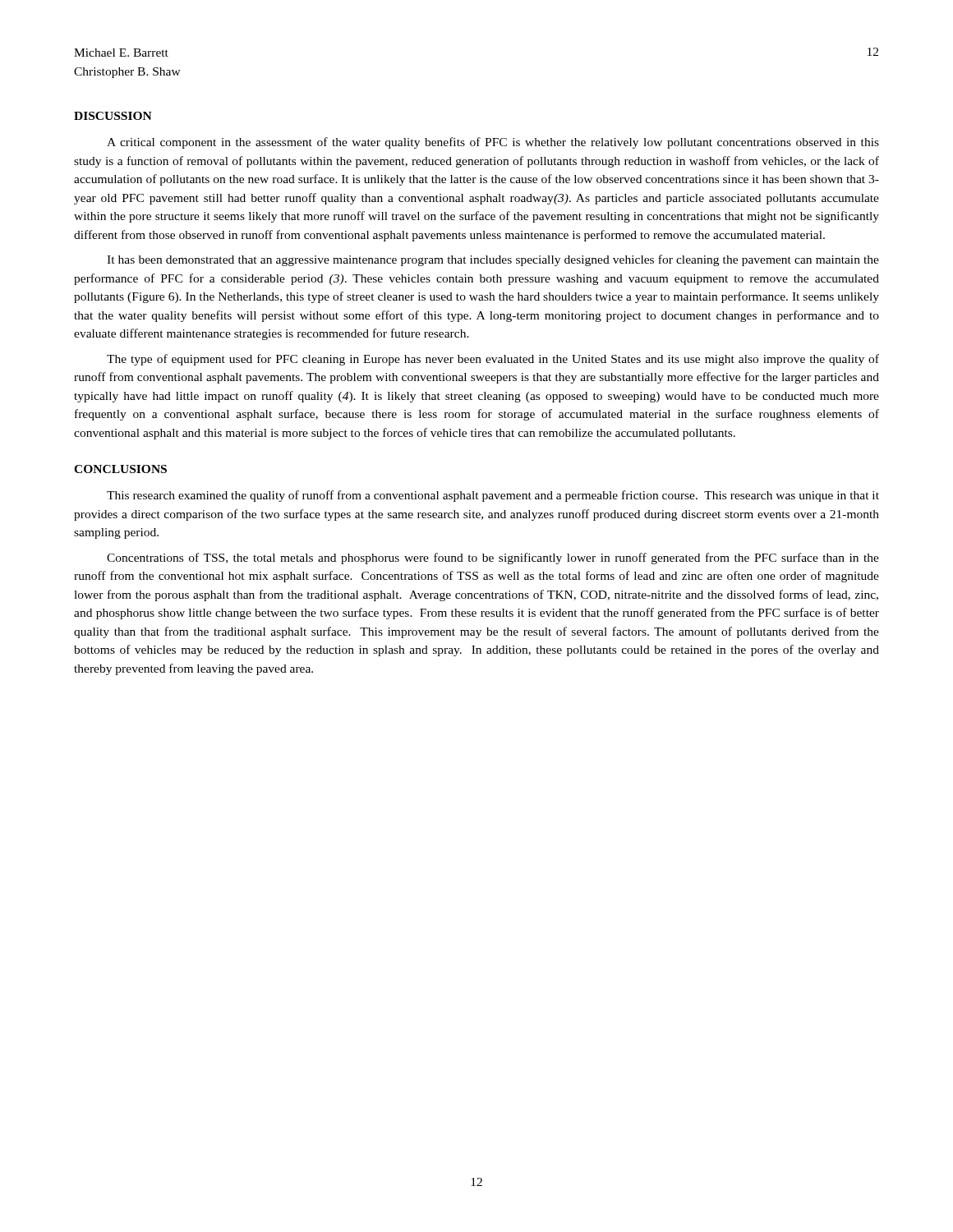Click on the element starting "Concentrations of TSS, the total metals and"

pyautogui.click(x=476, y=613)
